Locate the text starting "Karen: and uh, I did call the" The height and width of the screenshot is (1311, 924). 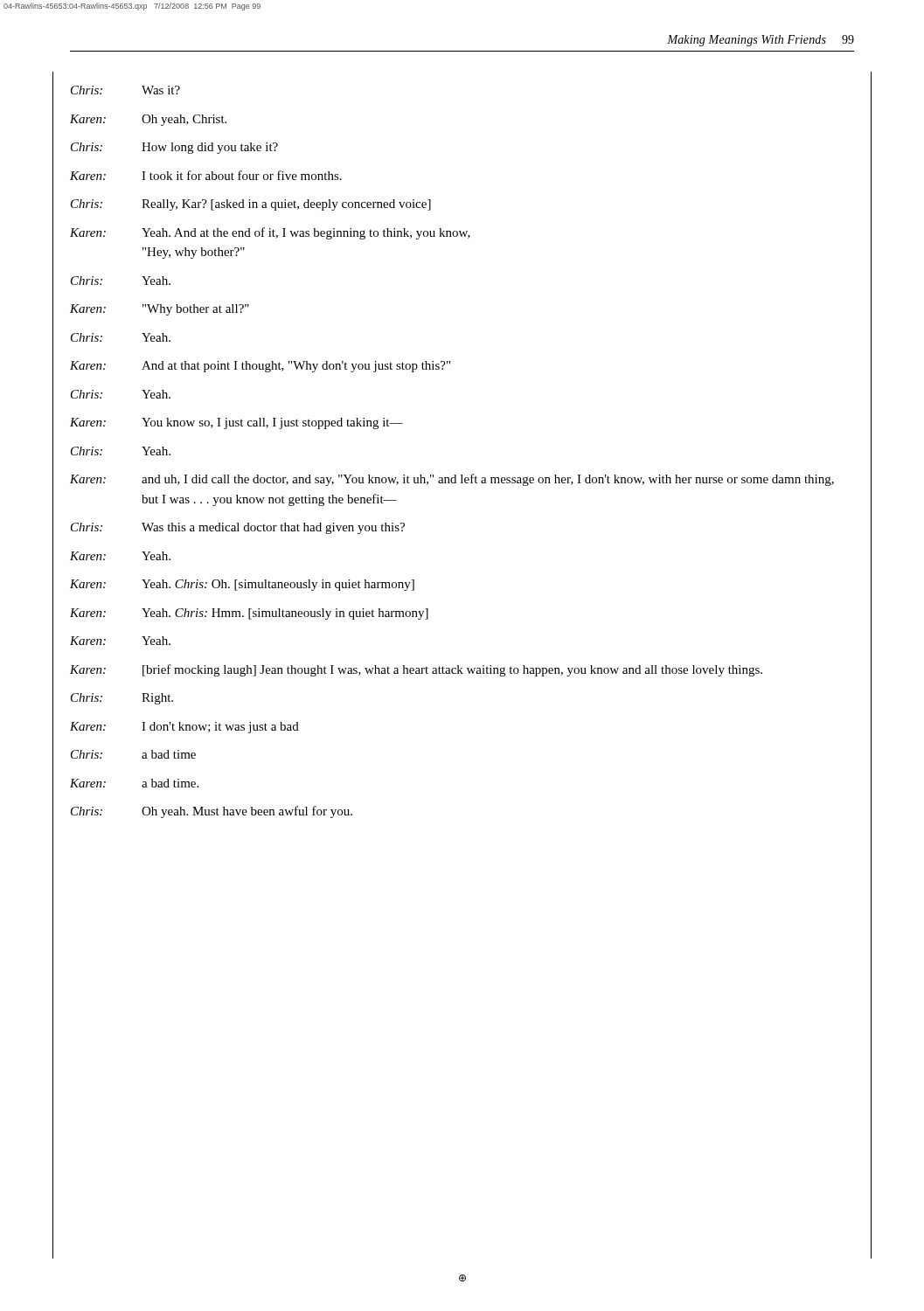coord(462,489)
